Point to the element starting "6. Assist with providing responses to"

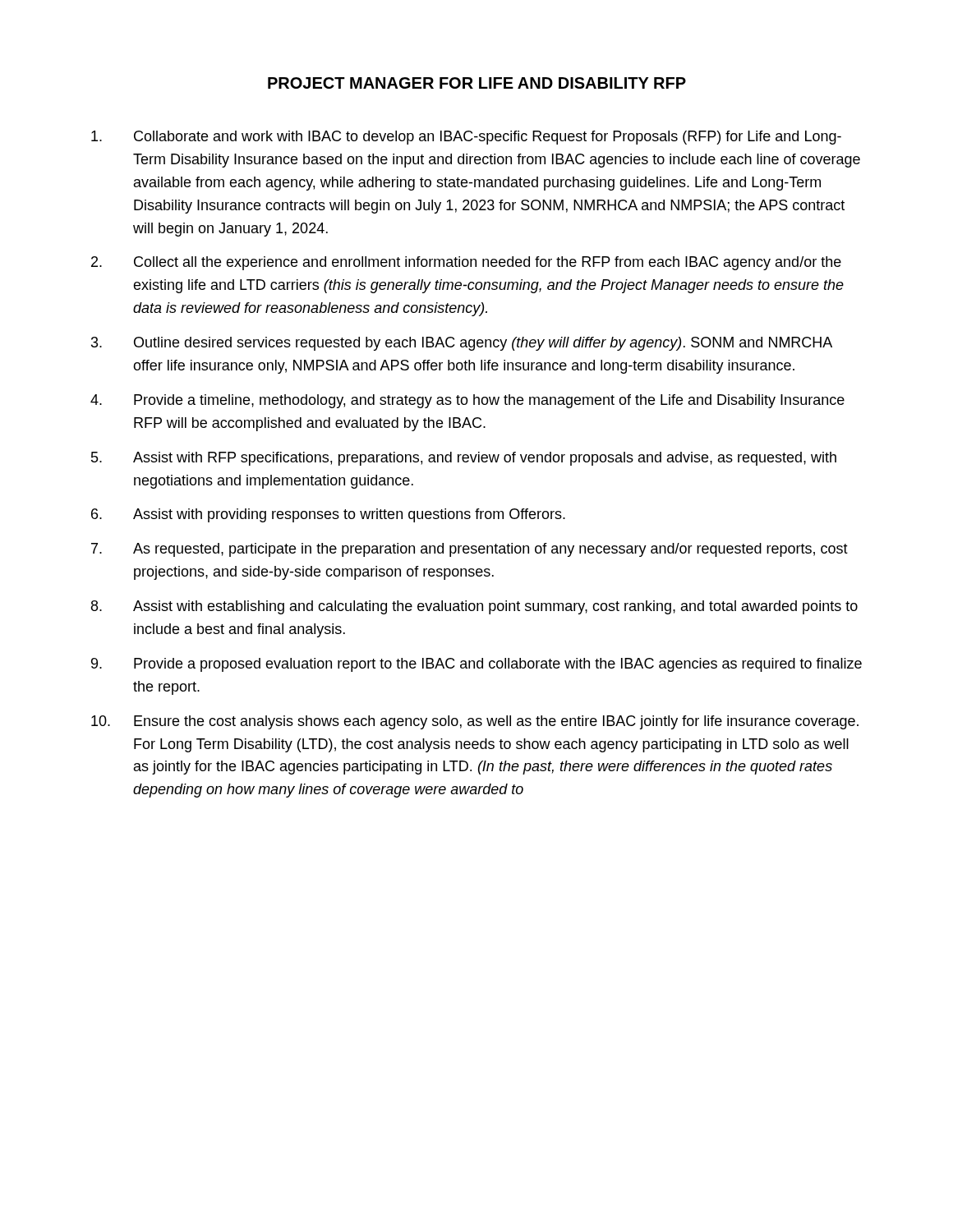pos(476,515)
